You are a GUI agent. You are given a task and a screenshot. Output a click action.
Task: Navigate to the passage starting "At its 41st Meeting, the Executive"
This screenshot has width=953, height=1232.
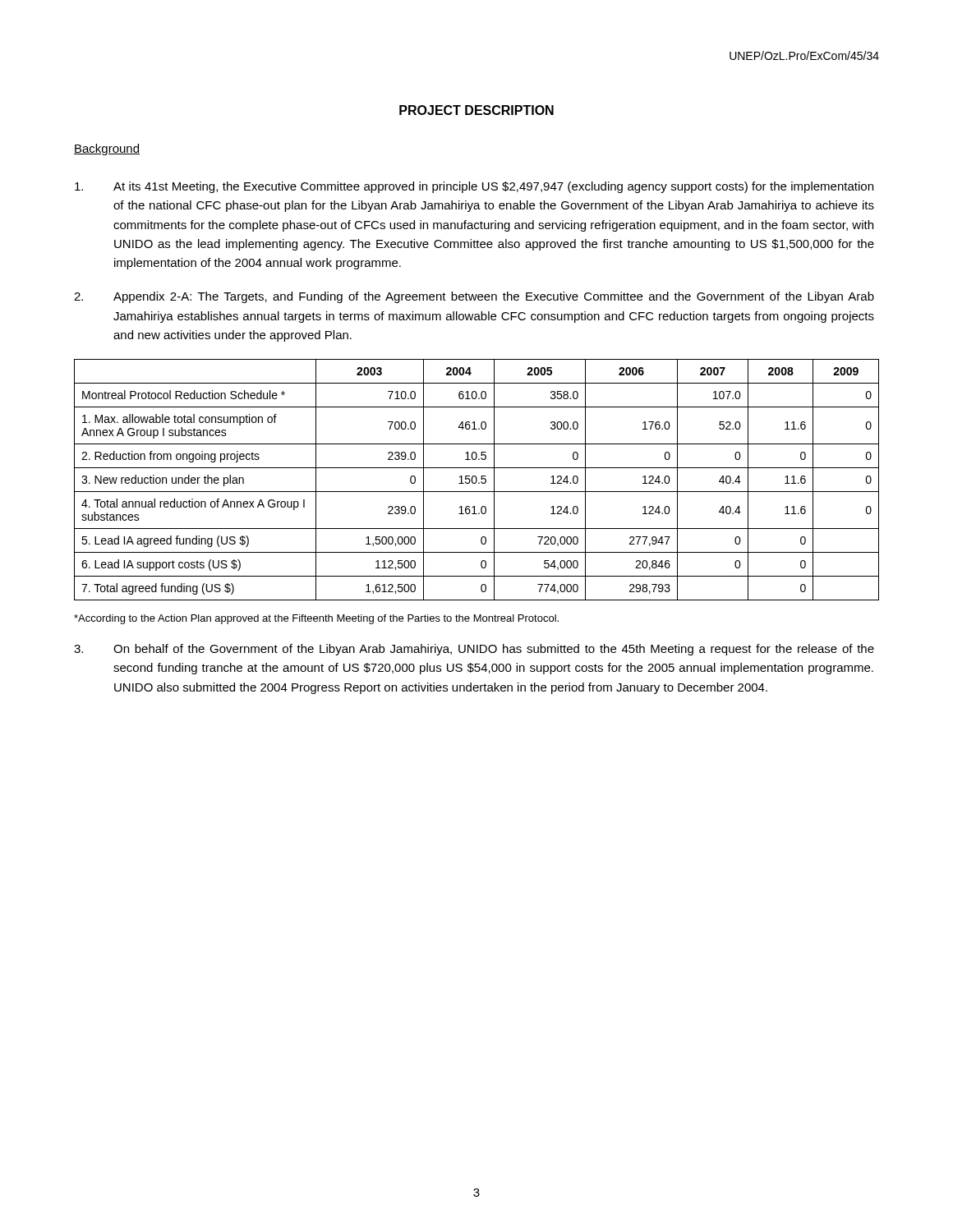pyautogui.click(x=474, y=224)
